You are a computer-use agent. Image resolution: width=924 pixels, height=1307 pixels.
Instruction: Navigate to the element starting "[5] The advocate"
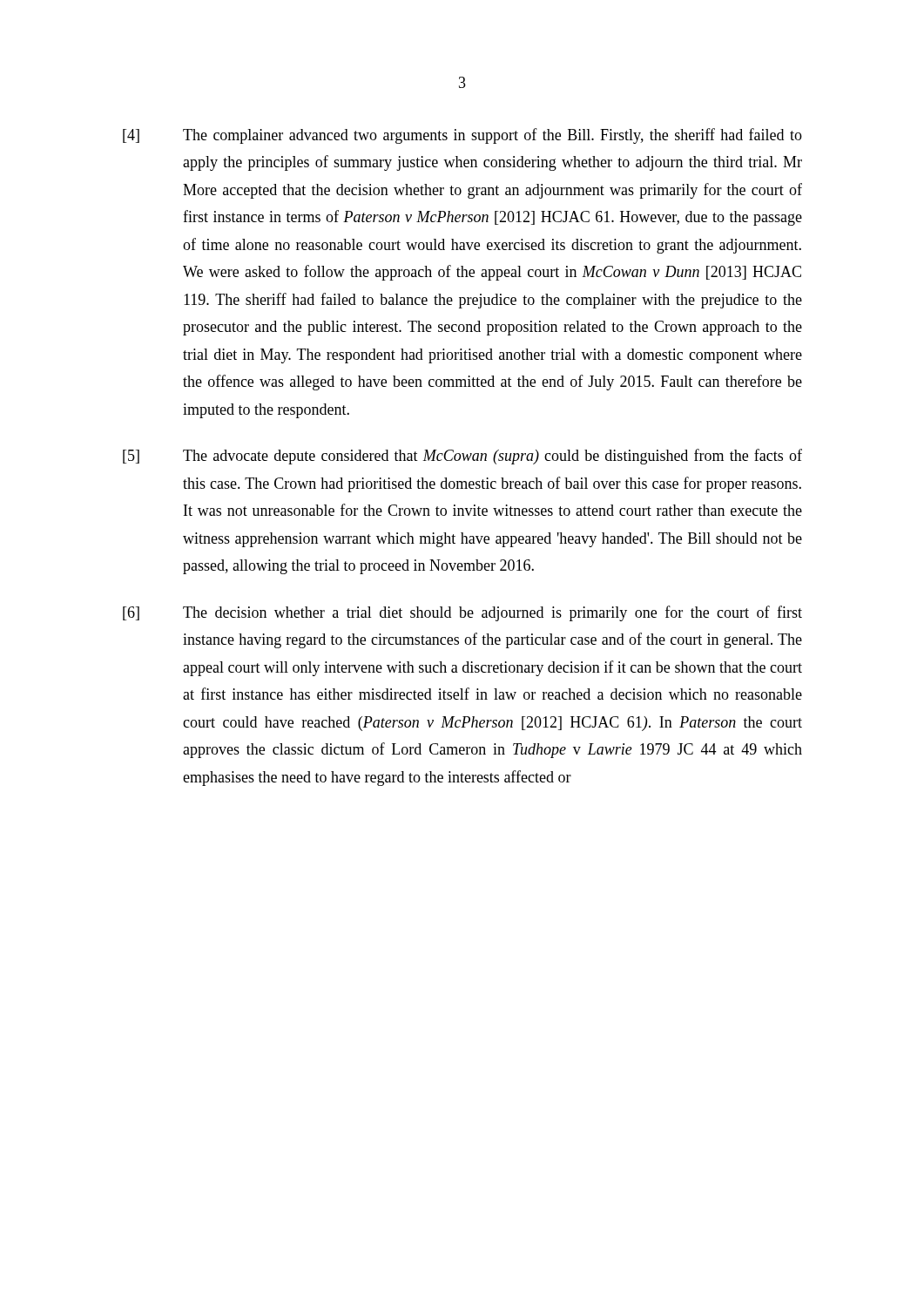point(462,511)
